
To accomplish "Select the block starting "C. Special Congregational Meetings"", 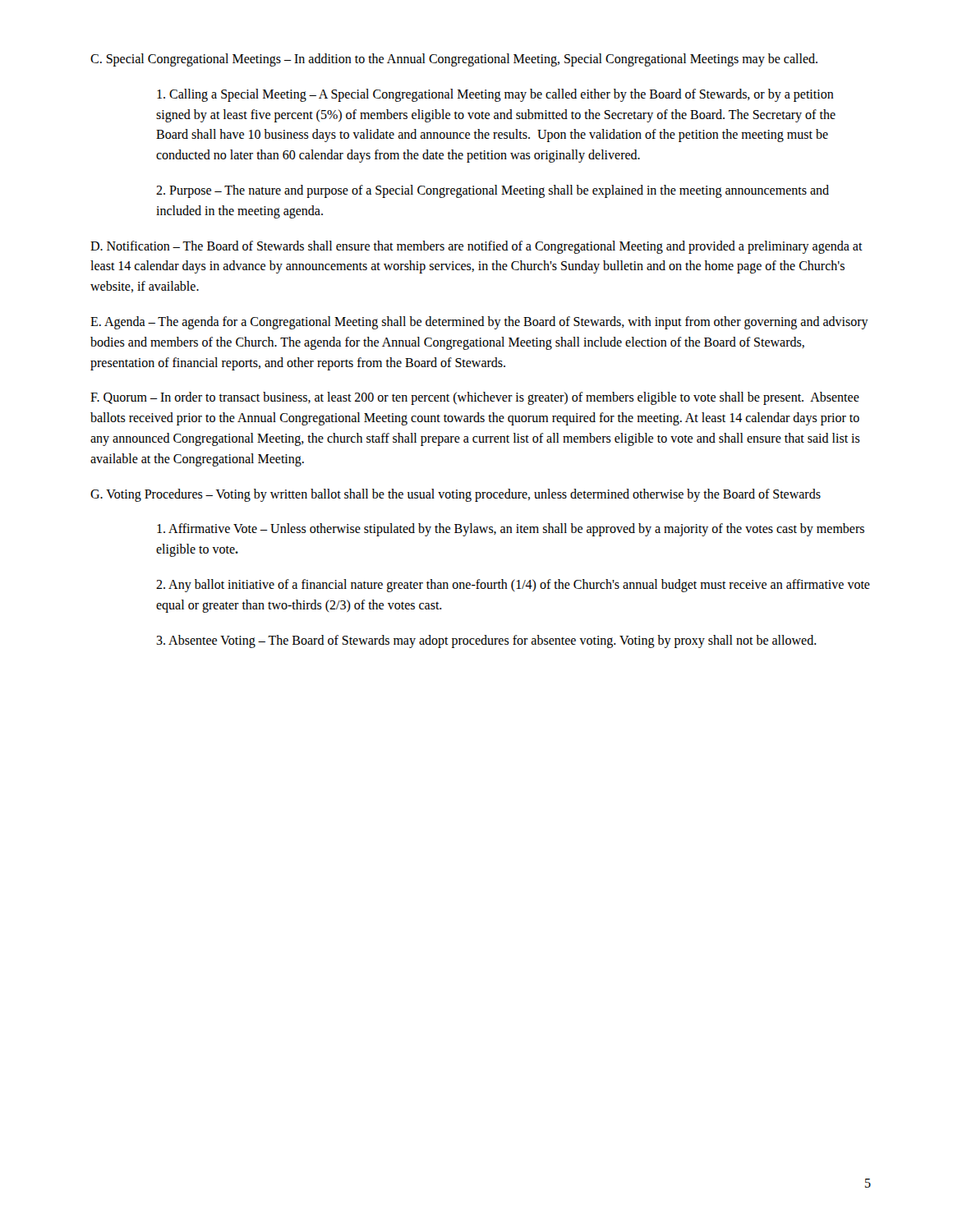I will click(454, 59).
